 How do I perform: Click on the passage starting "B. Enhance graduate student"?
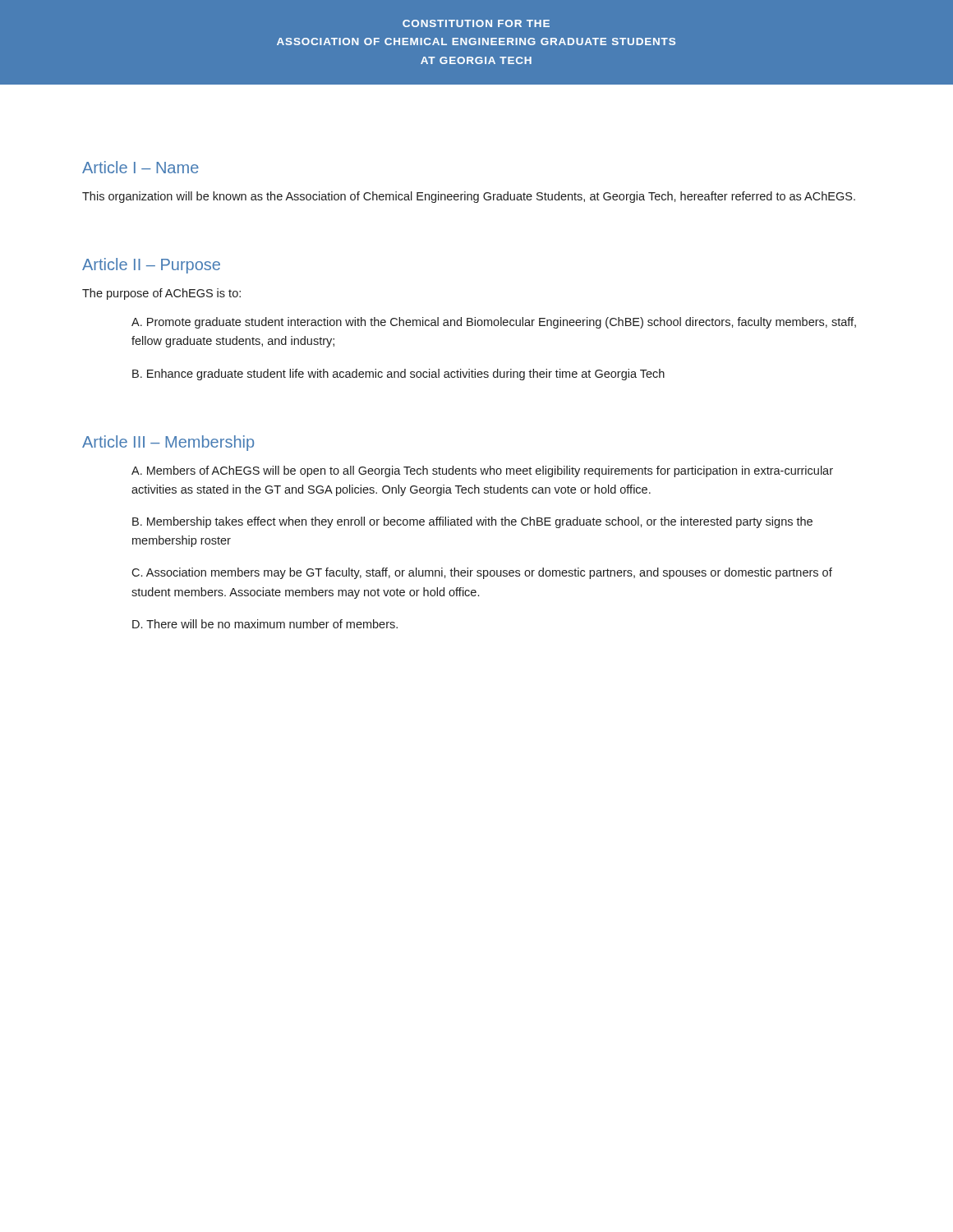(x=398, y=373)
